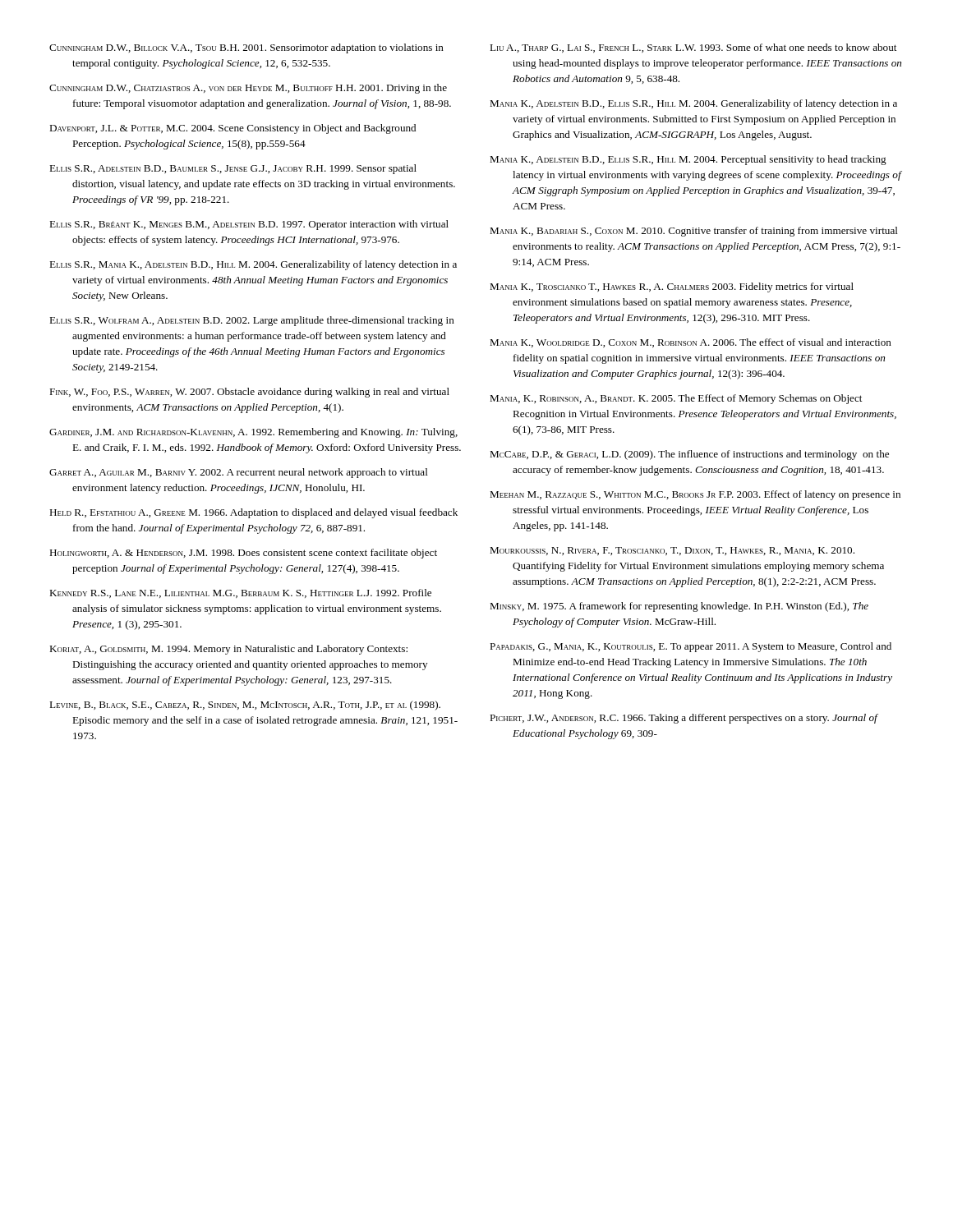Click on the list item containing "Mania, K., Robinson, A., Brandt."
This screenshot has height=1232, width=953.
tap(693, 414)
